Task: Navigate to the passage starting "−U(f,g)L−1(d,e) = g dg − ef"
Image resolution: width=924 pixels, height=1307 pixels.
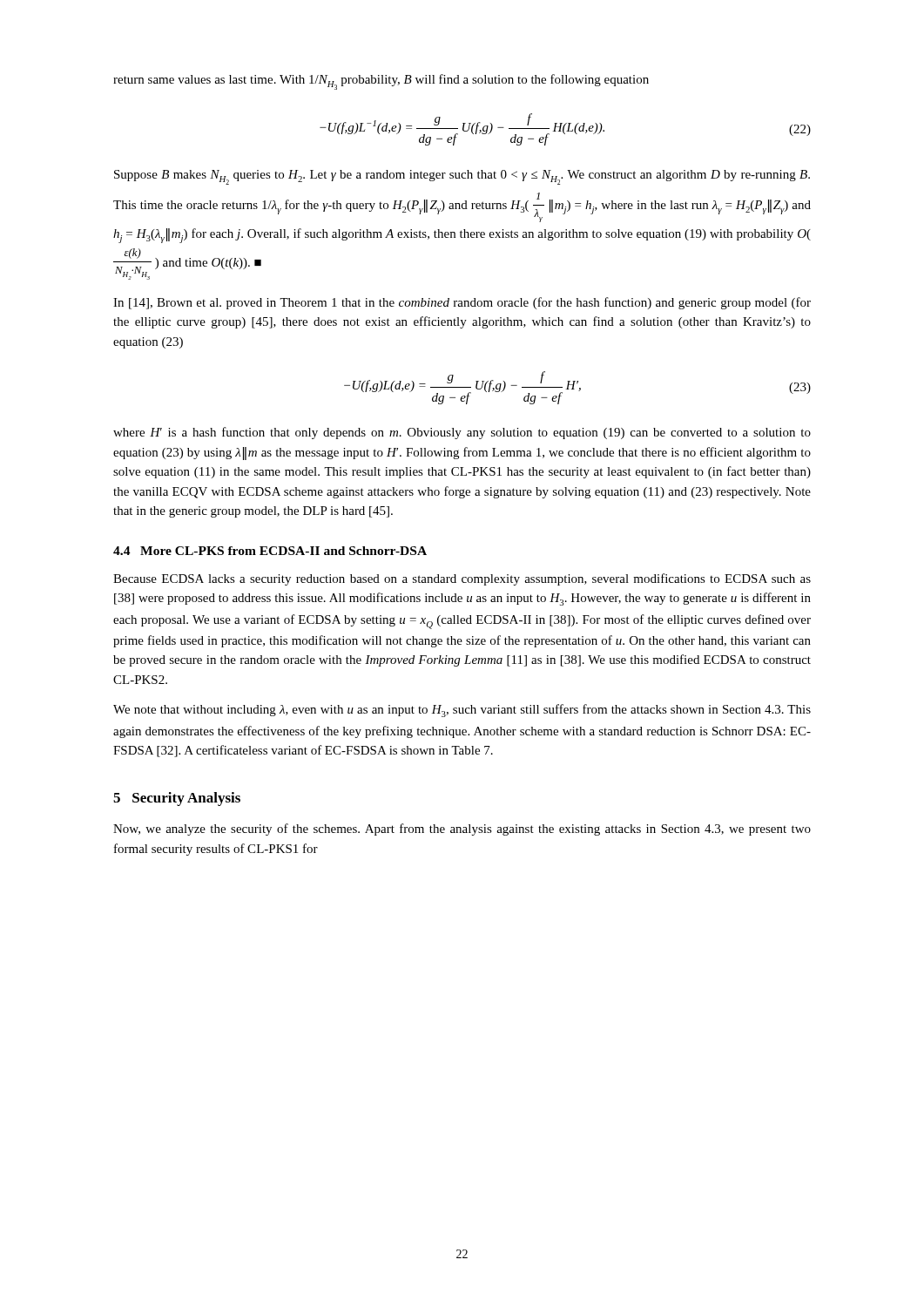Action: 565,129
